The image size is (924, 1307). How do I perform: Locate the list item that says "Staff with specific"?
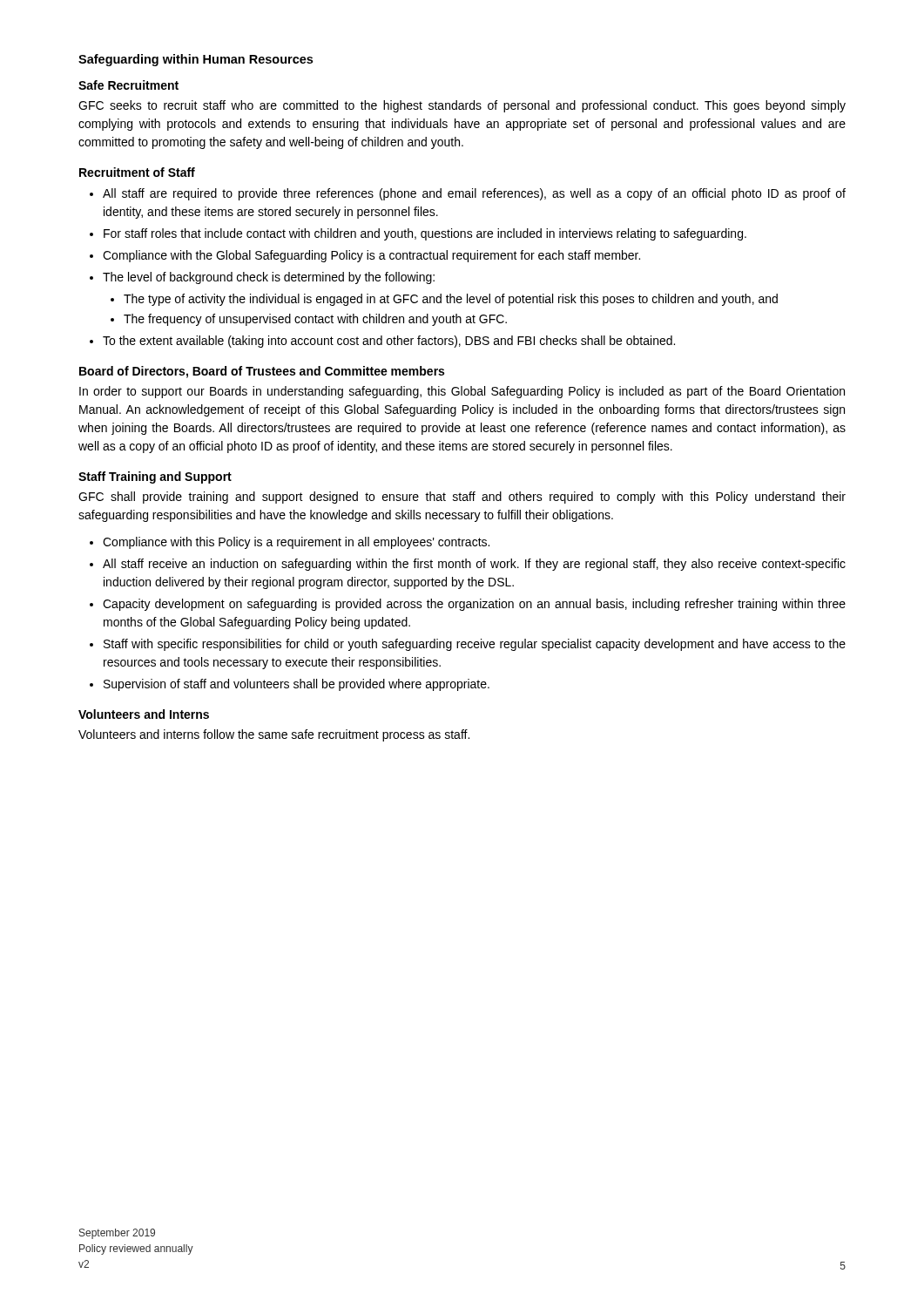(x=474, y=653)
